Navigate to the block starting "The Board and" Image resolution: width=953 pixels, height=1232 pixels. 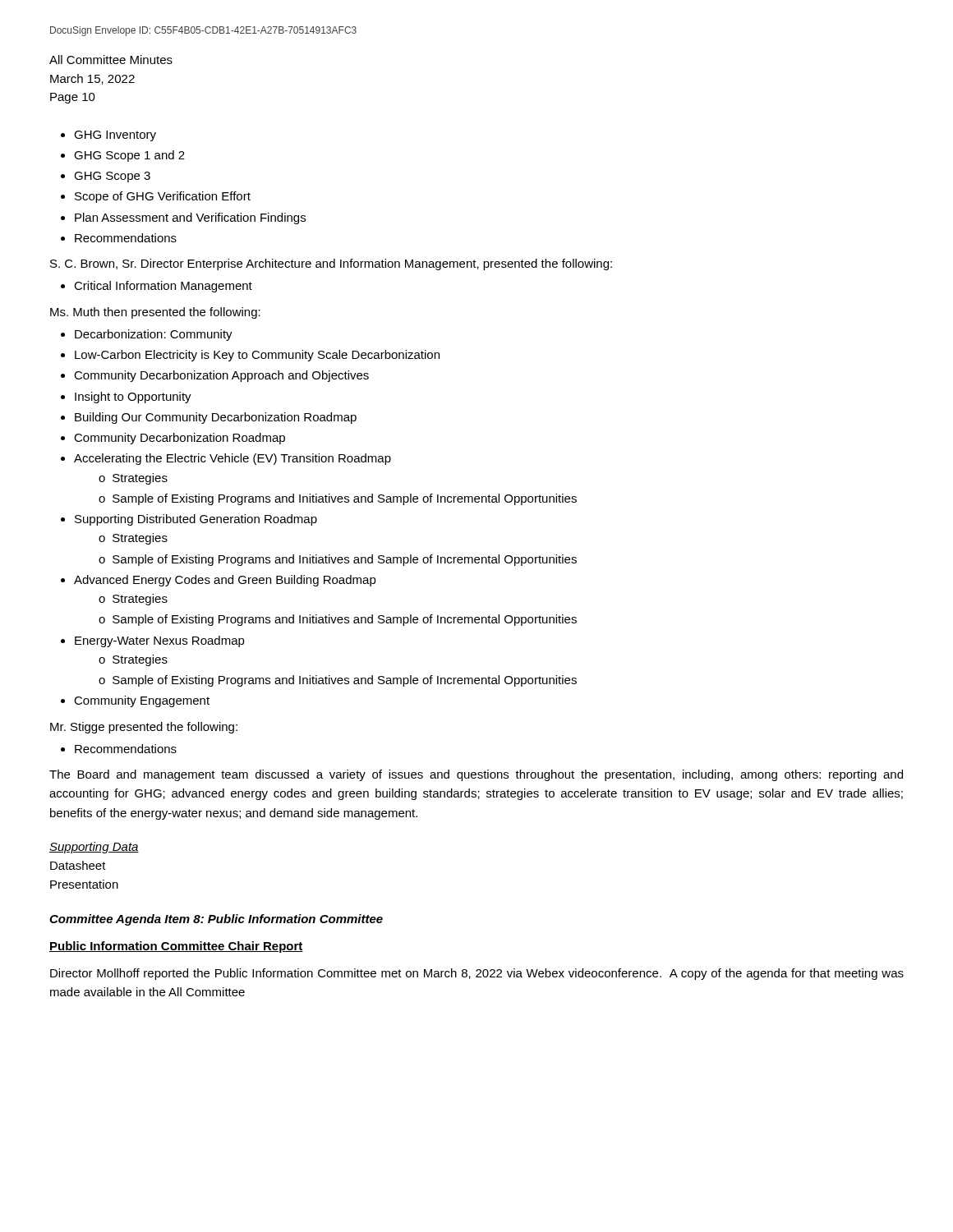point(476,793)
